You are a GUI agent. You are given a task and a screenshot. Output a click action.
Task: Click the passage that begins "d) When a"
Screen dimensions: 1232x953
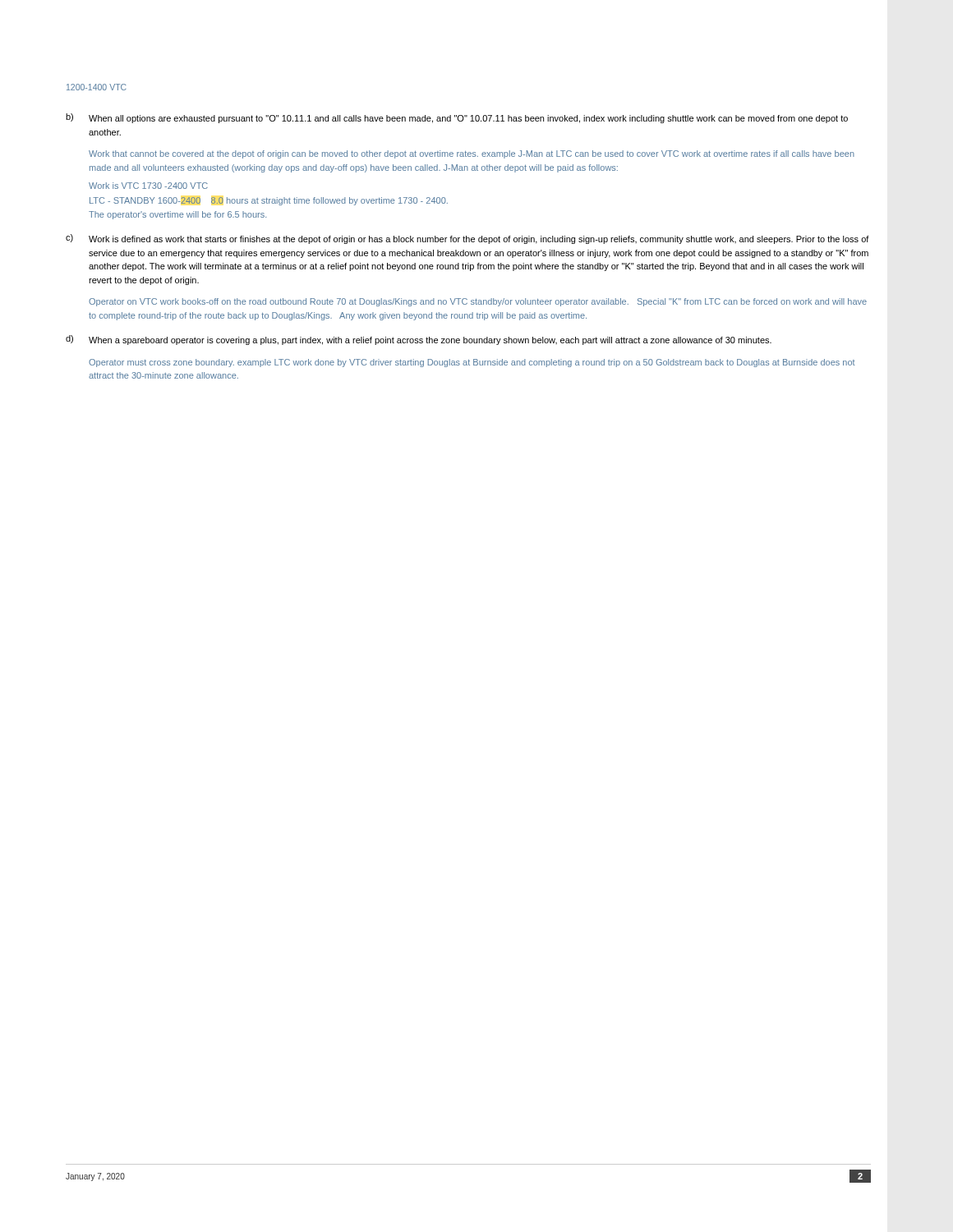point(468,340)
